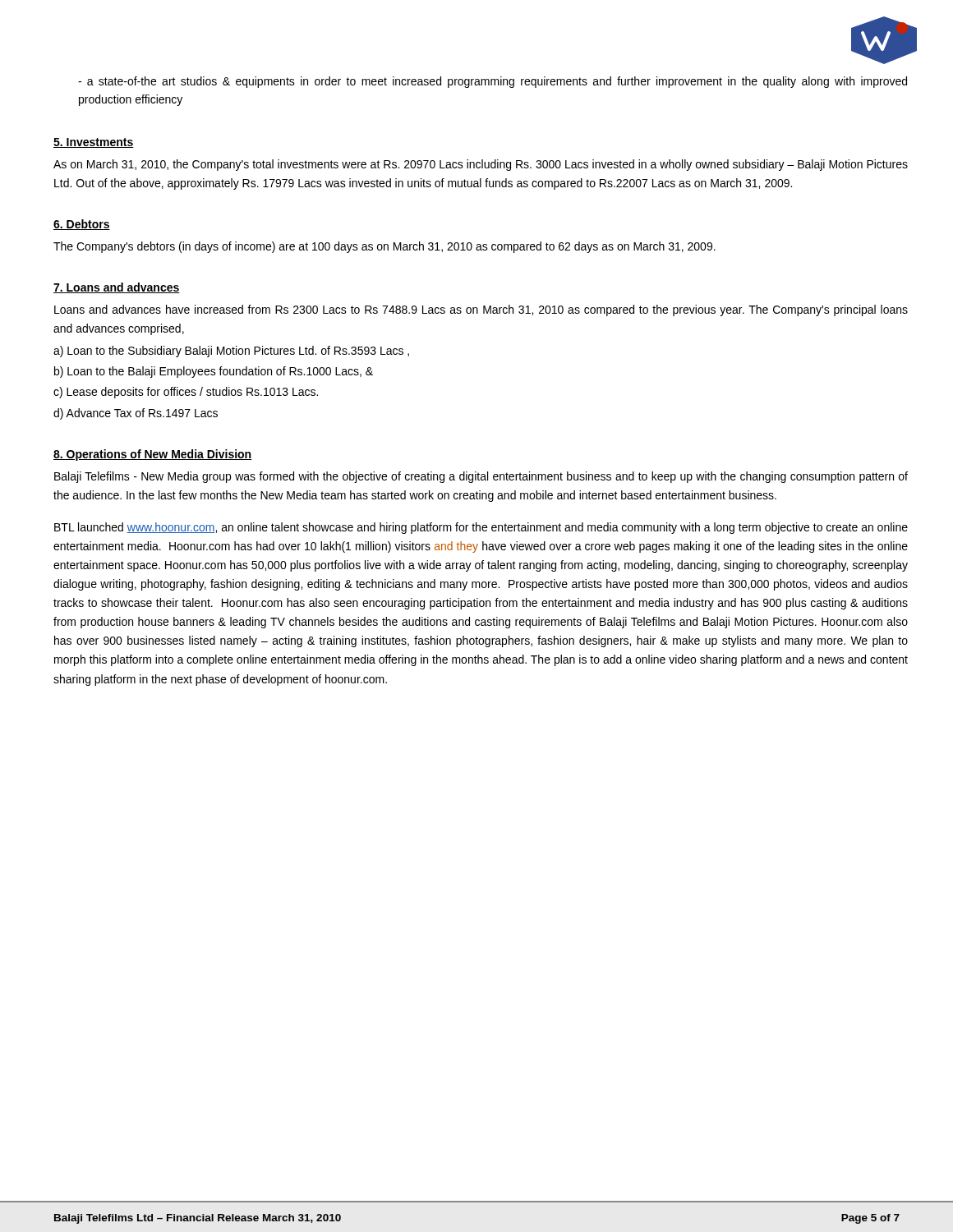Image resolution: width=953 pixels, height=1232 pixels.
Task: Click the passage that begins "BTL launched www.hoonur.com, an"
Action: point(481,603)
